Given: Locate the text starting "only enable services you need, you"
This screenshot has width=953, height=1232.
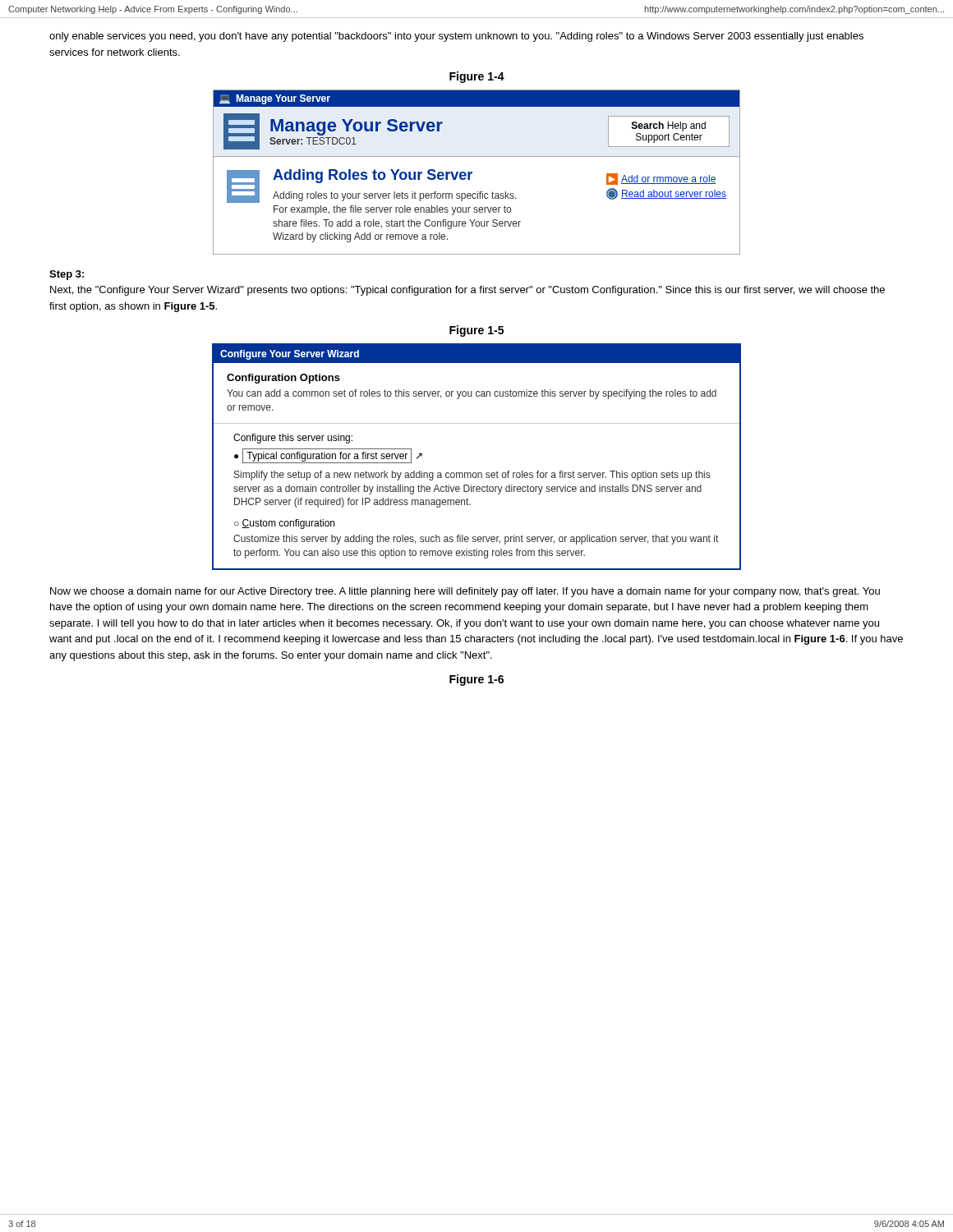Looking at the screenshot, I should tap(457, 44).
